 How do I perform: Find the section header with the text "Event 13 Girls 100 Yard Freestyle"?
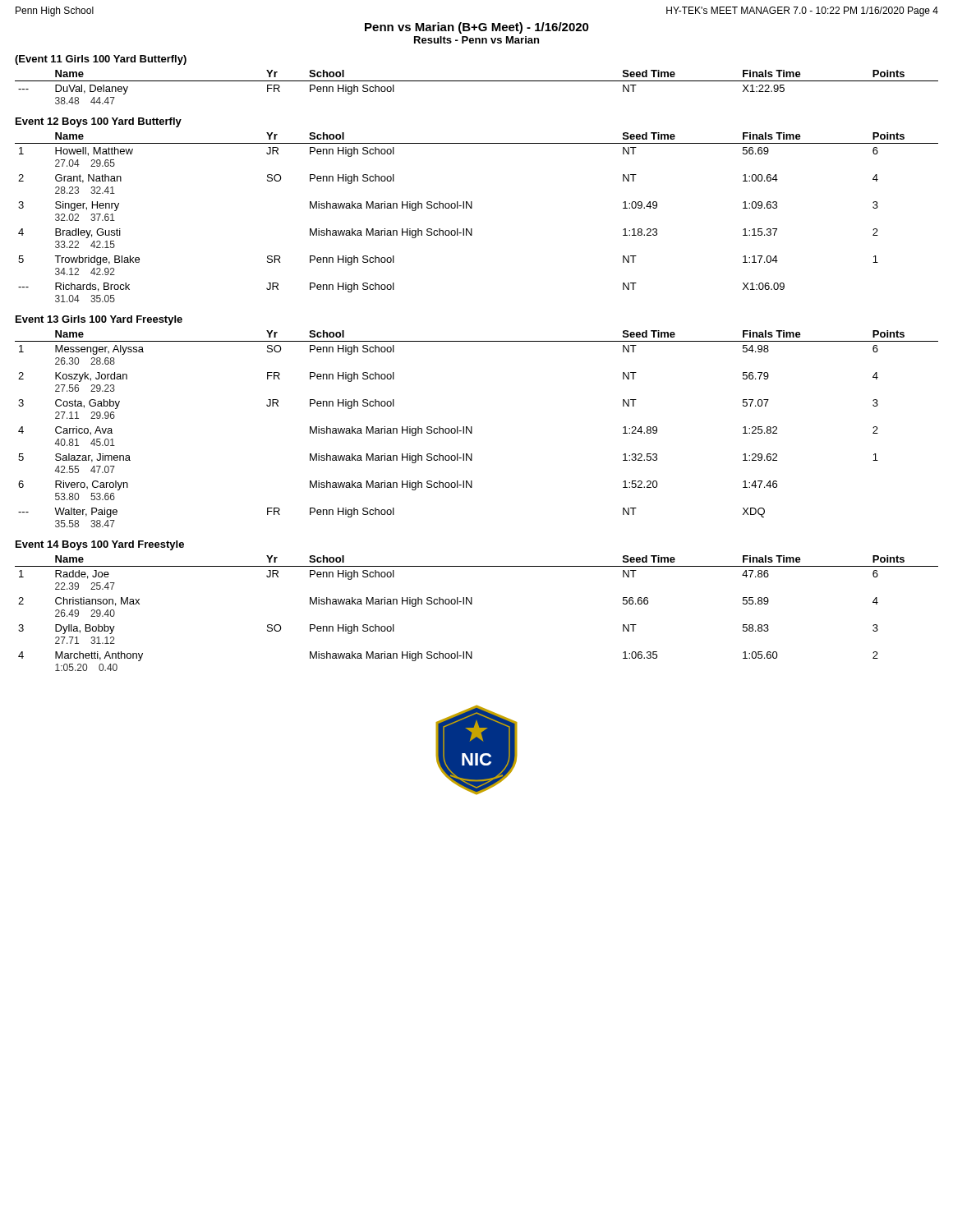click(99, 319)
